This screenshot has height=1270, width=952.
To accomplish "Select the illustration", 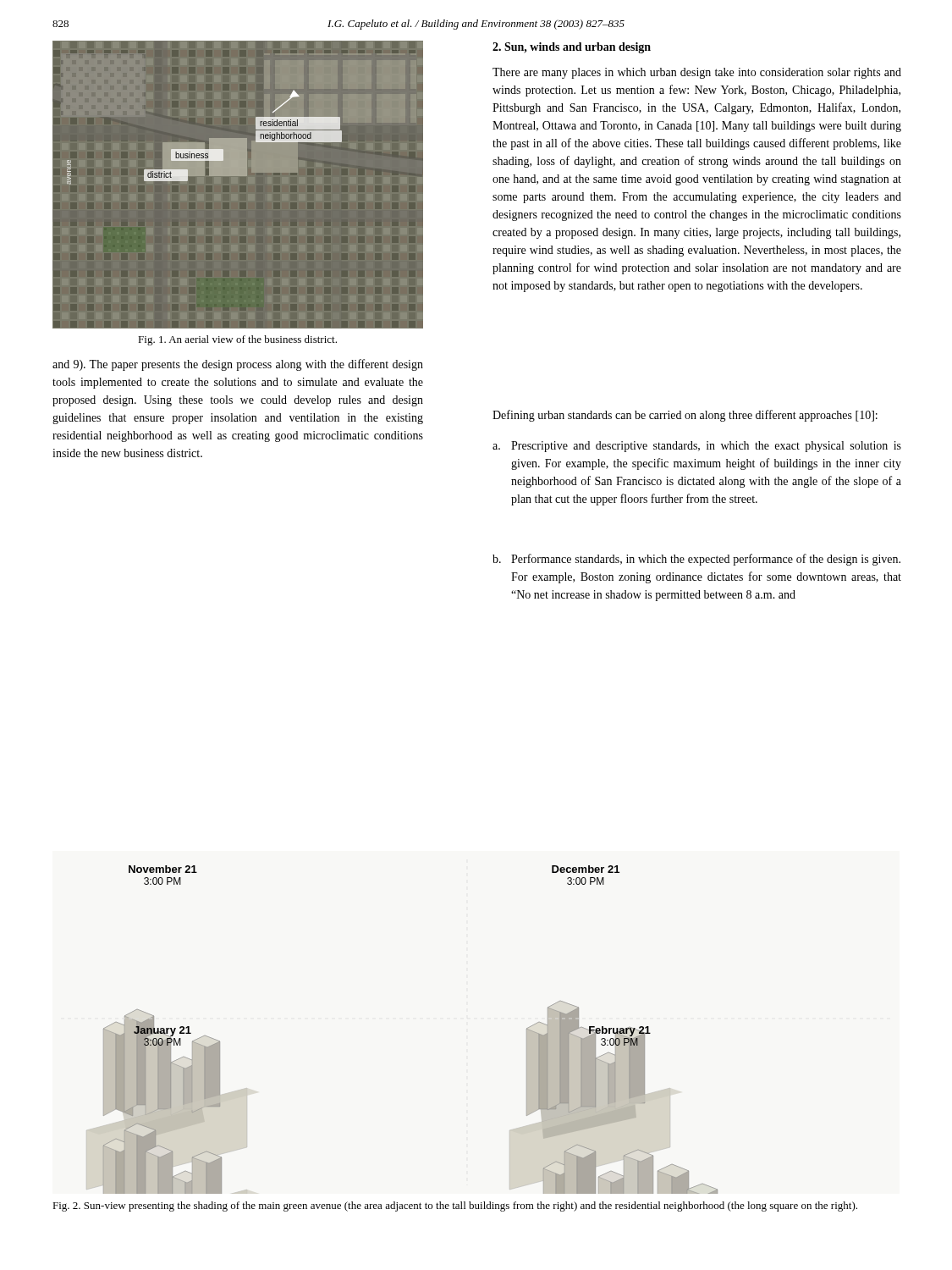I will [476, 1022].
